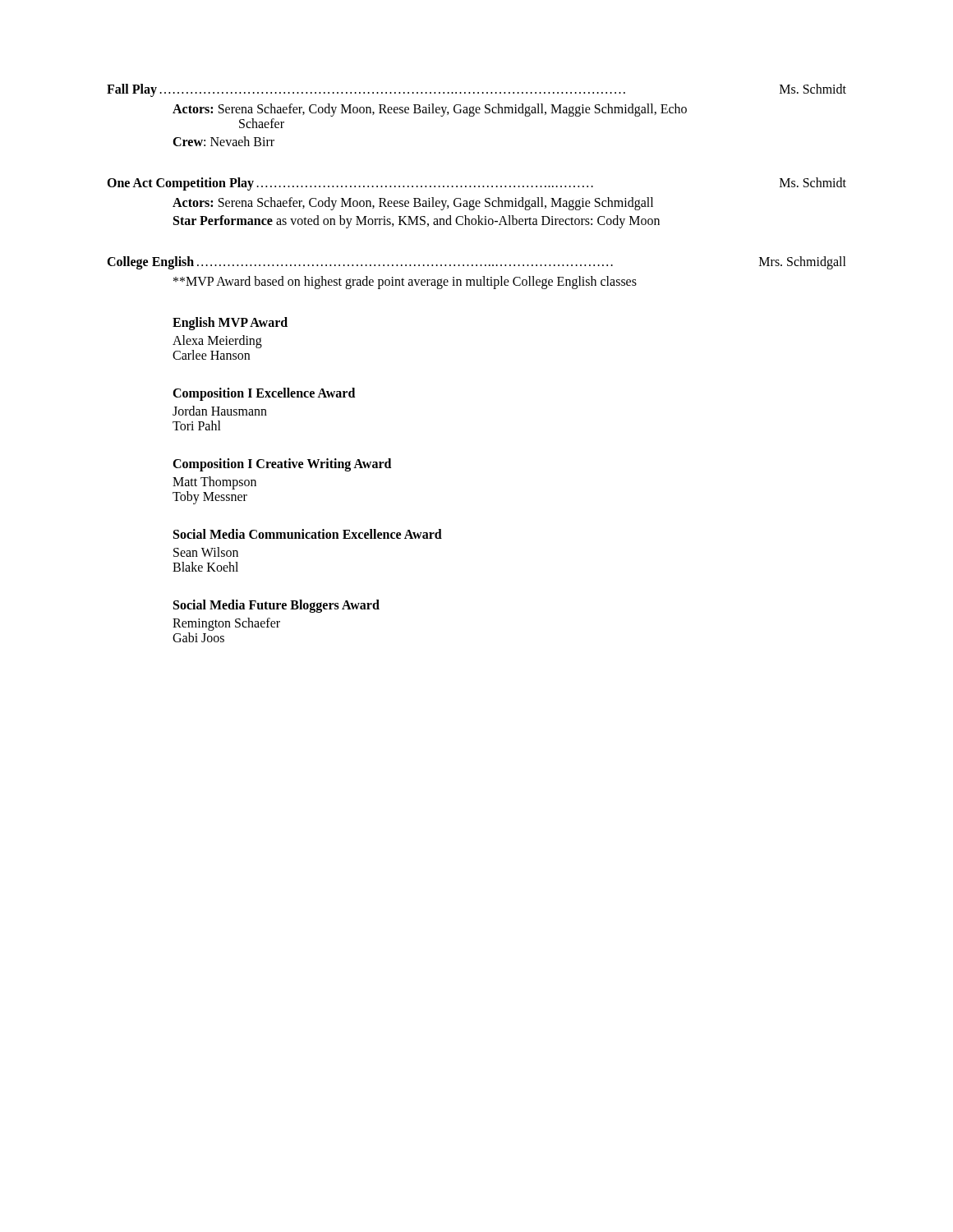Click where it says "Toby Messner"
Screen dimensions: 1232x953
[210, 496]
